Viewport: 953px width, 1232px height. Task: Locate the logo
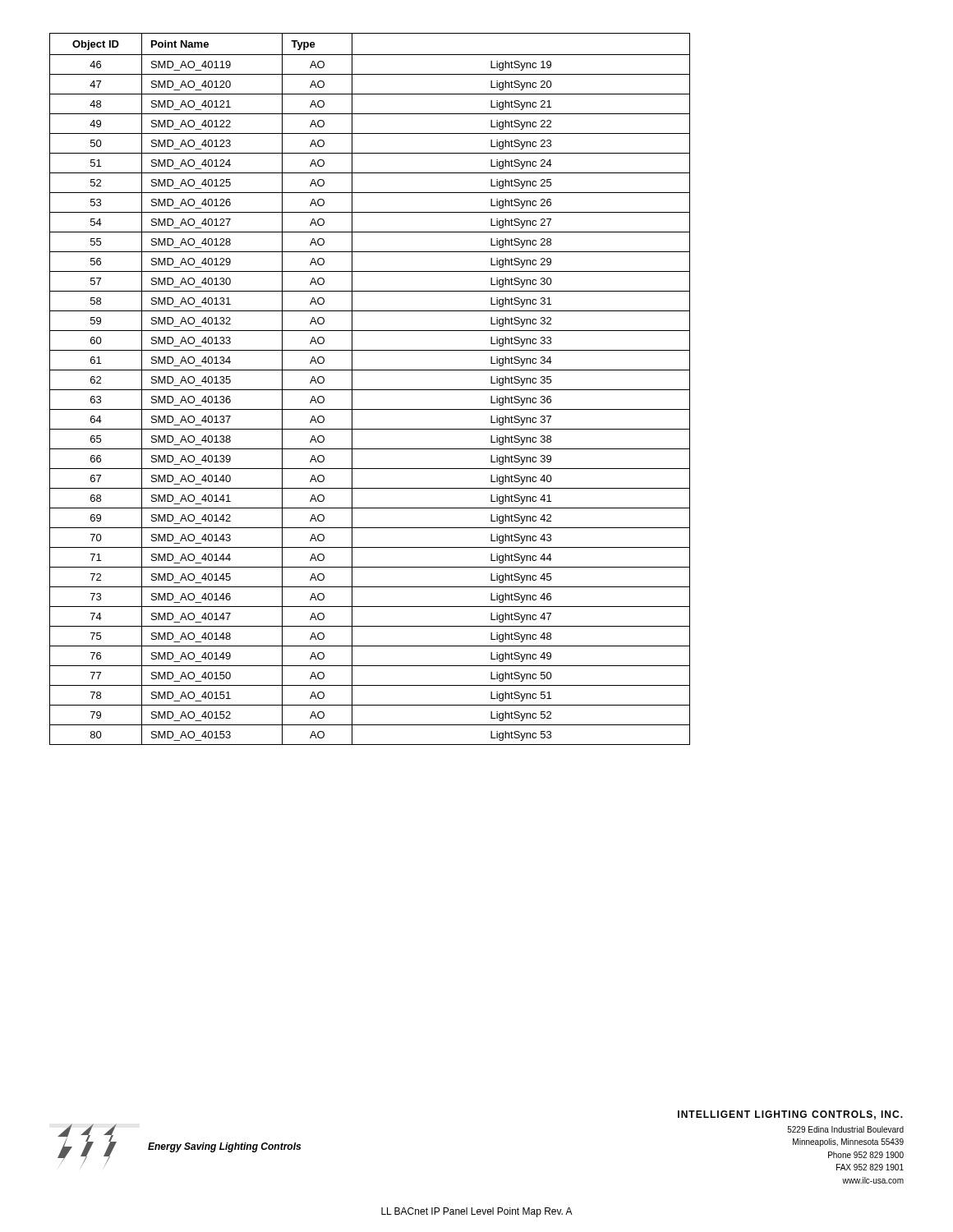click(175, 1148)
